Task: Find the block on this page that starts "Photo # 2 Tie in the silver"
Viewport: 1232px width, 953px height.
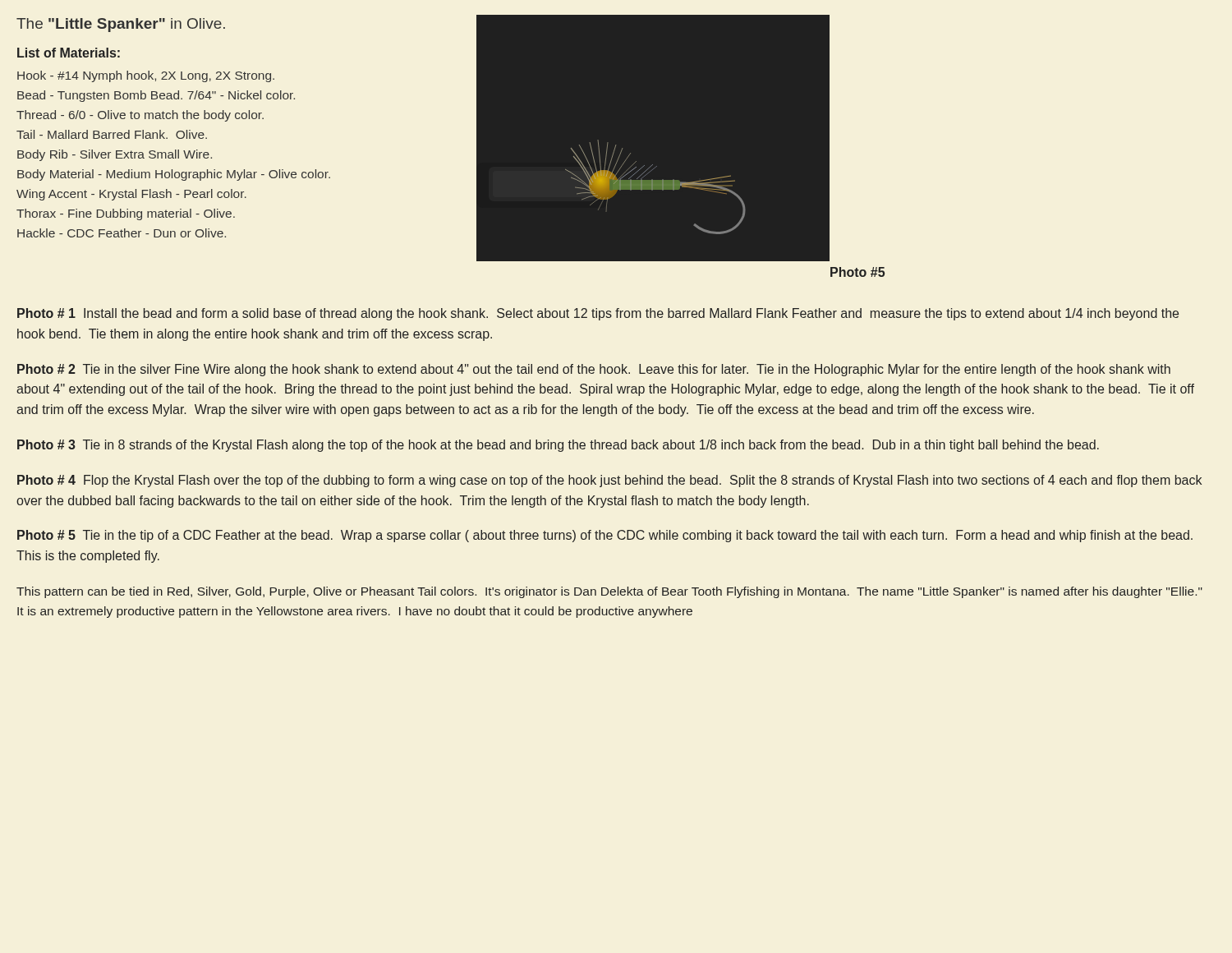Action: pyautogui.click(x=605, y=389)
